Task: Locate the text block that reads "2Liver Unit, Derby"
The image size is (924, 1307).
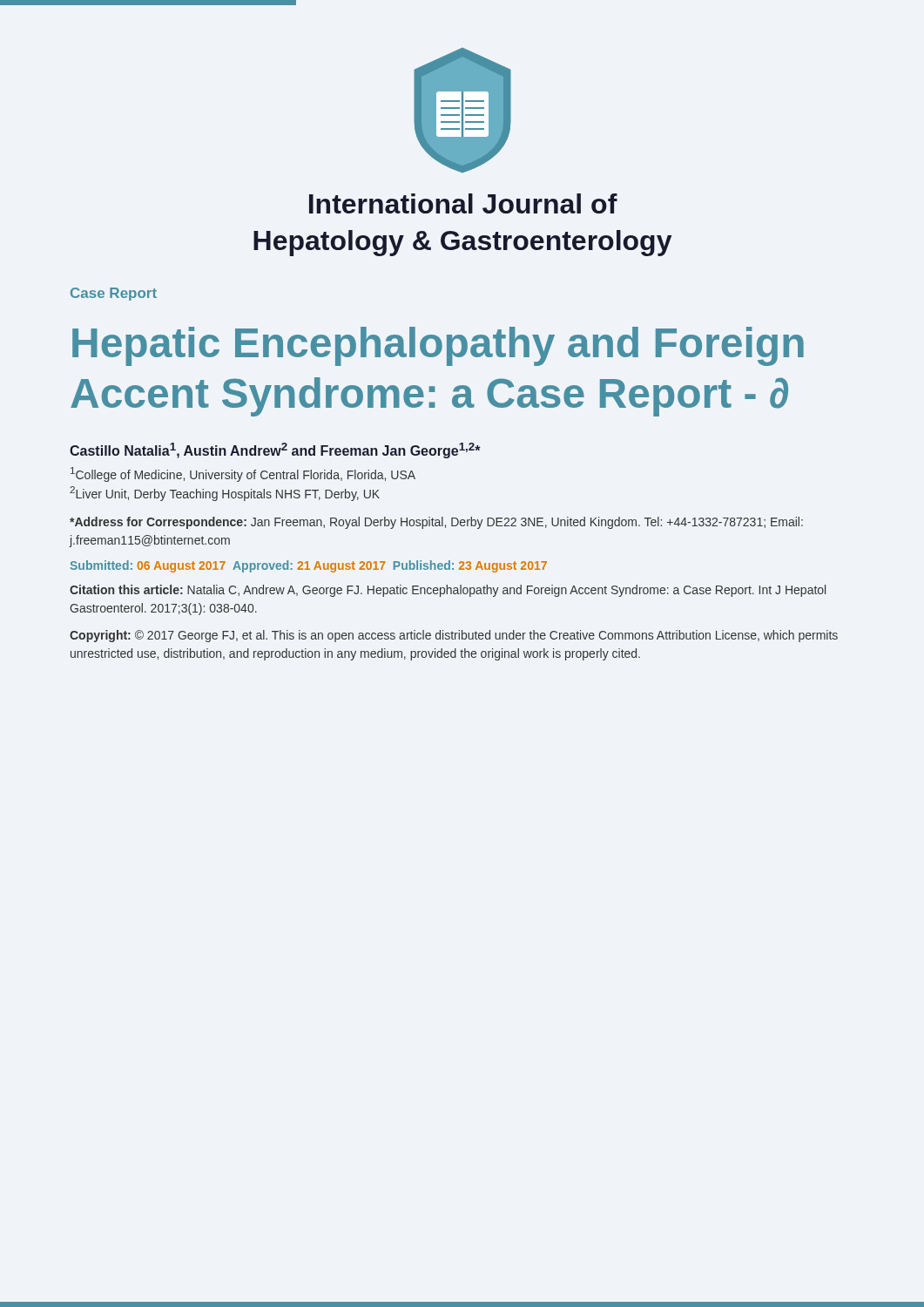Action: pos(225,492)
